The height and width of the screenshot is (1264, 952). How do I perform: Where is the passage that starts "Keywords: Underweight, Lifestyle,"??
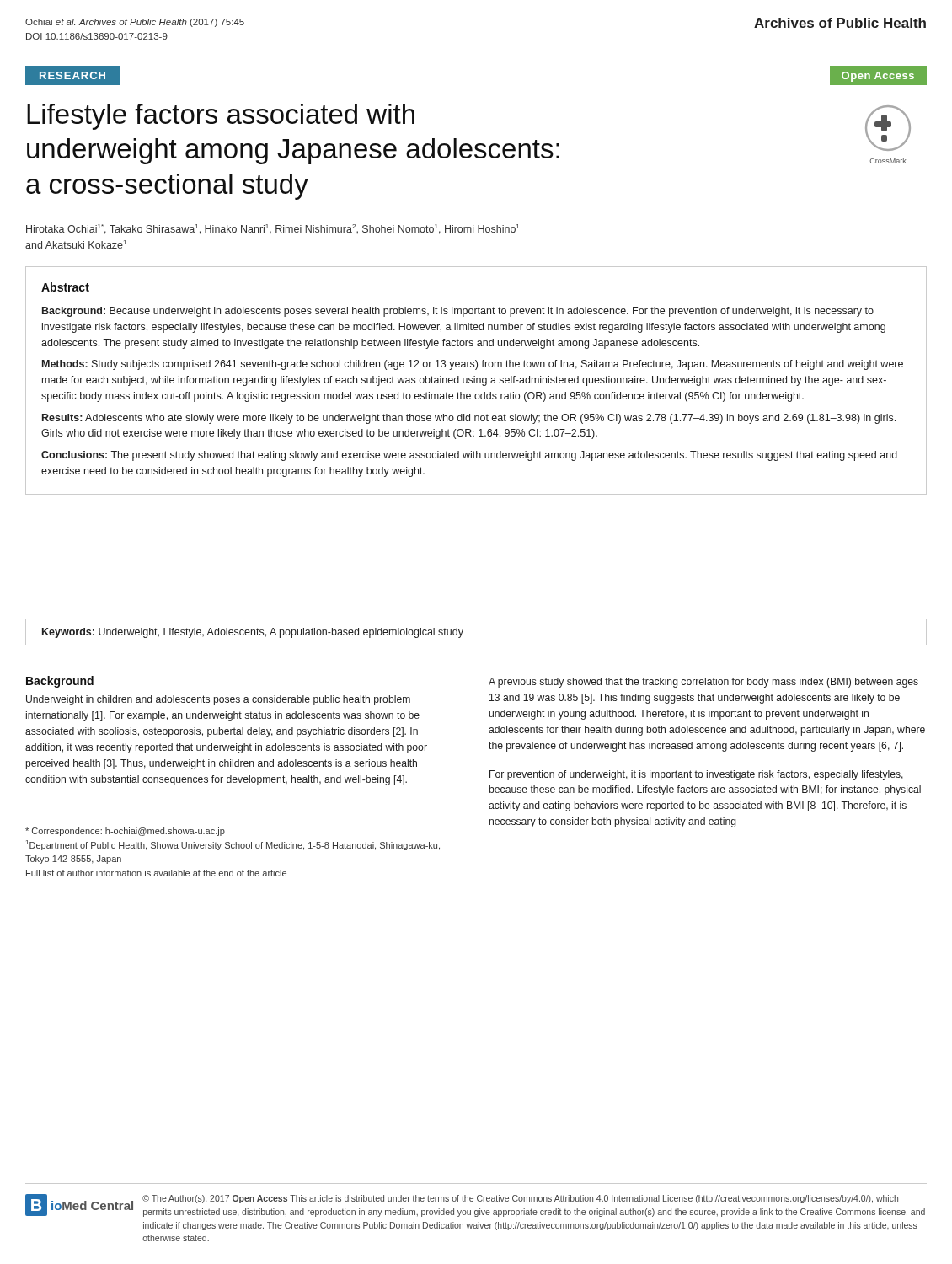click(252, 632)
